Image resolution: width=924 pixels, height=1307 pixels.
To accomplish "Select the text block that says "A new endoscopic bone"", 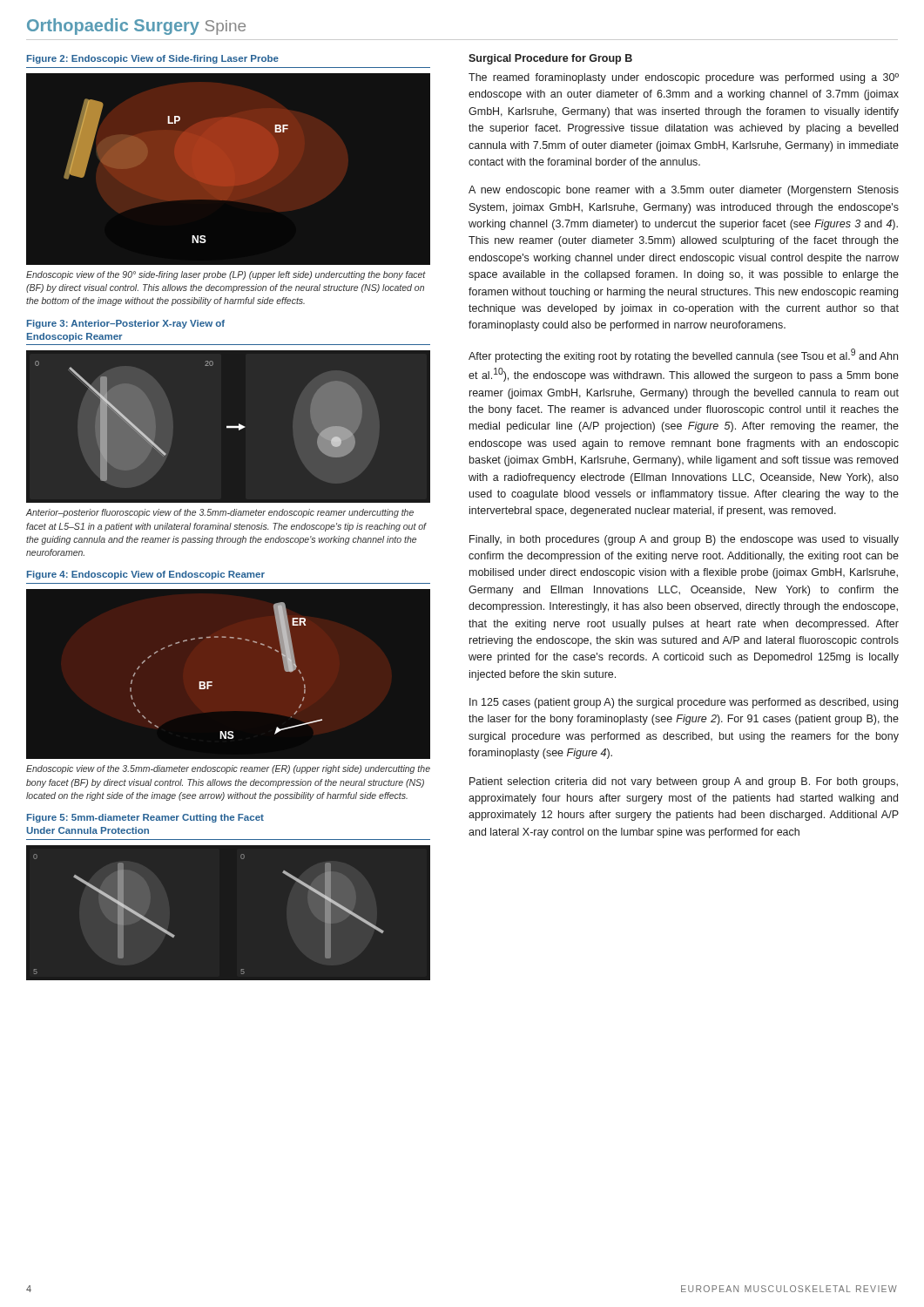I will point(684,258).
